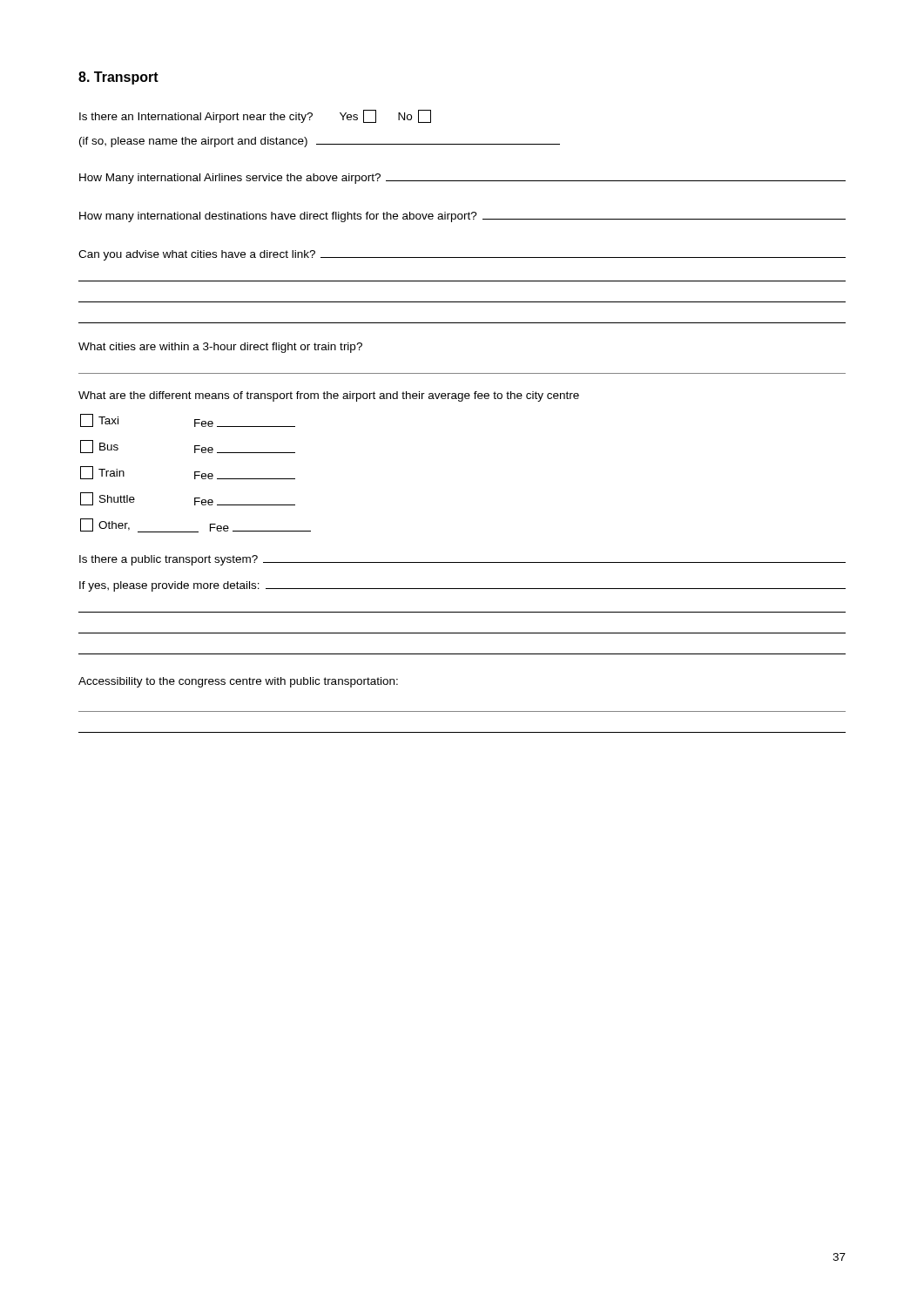The width and height of the screenshot is (924, 1307).
Task: Point to the text starting "What cities are within"
Action: [220, 348]
